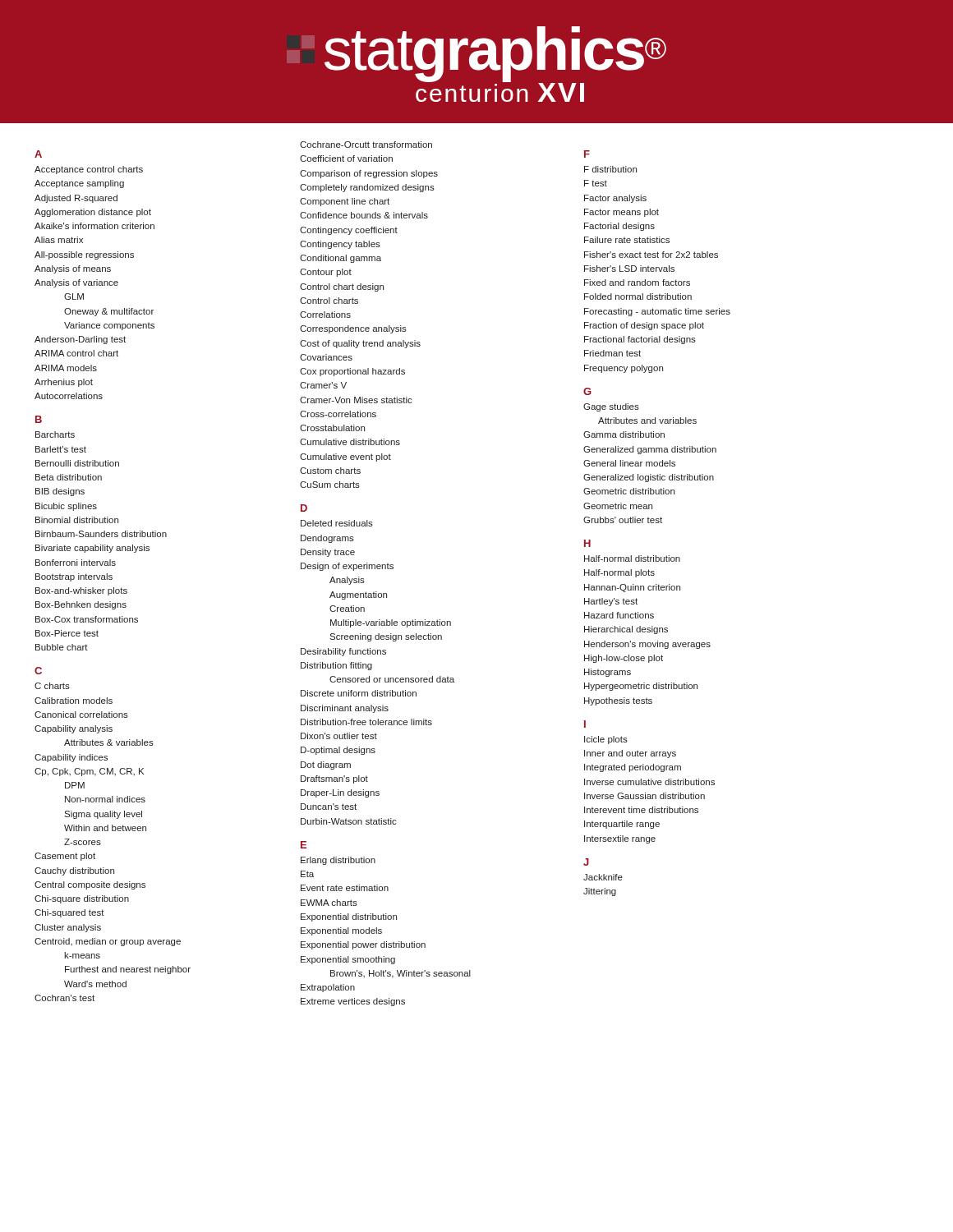The image size is (953, 1232).
Task: Find the text starting "Exponential smoothing"
Action: pyautogui.click(x=348, y=959)
